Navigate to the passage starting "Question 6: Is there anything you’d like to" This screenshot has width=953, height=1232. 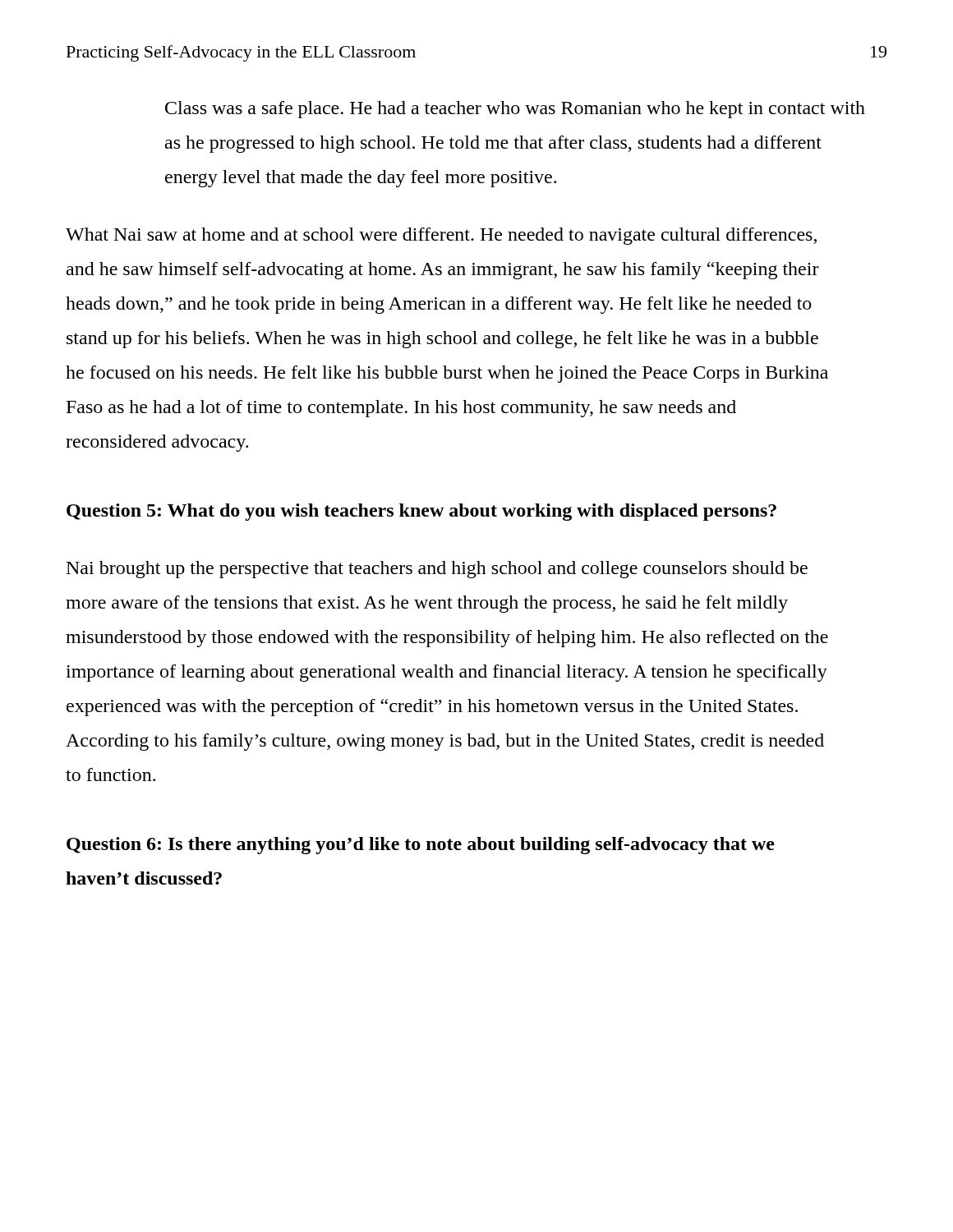pyautogui.click(x=476, y=861)
